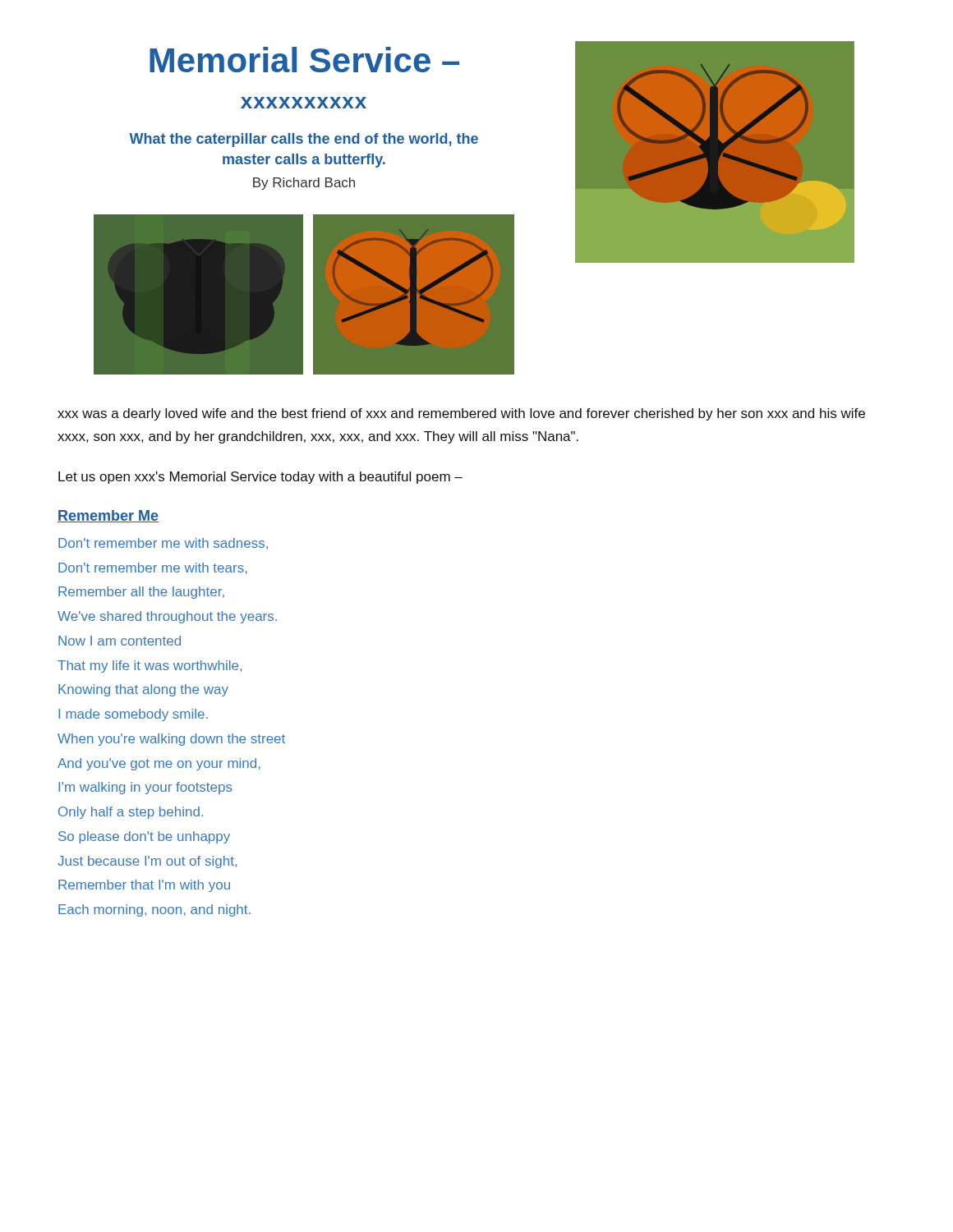The height and width of the screenshot is (1232, 953).
Task: Navigate to the passage starting "What the caterpillar calls the end of the"
Action: [304, 149]
